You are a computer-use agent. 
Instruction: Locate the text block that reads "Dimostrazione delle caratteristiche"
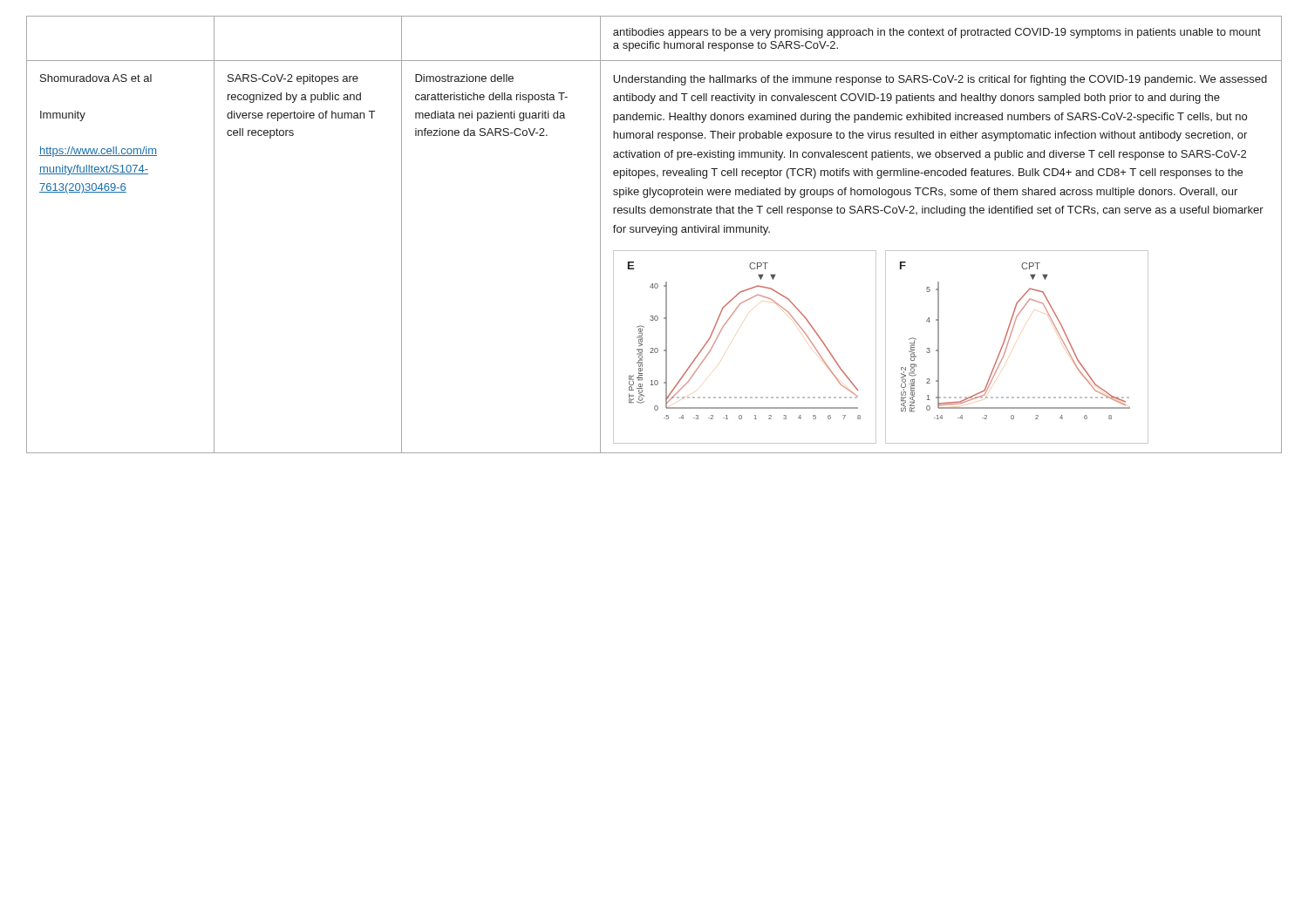pyautogui.click(x=491, y=105)
